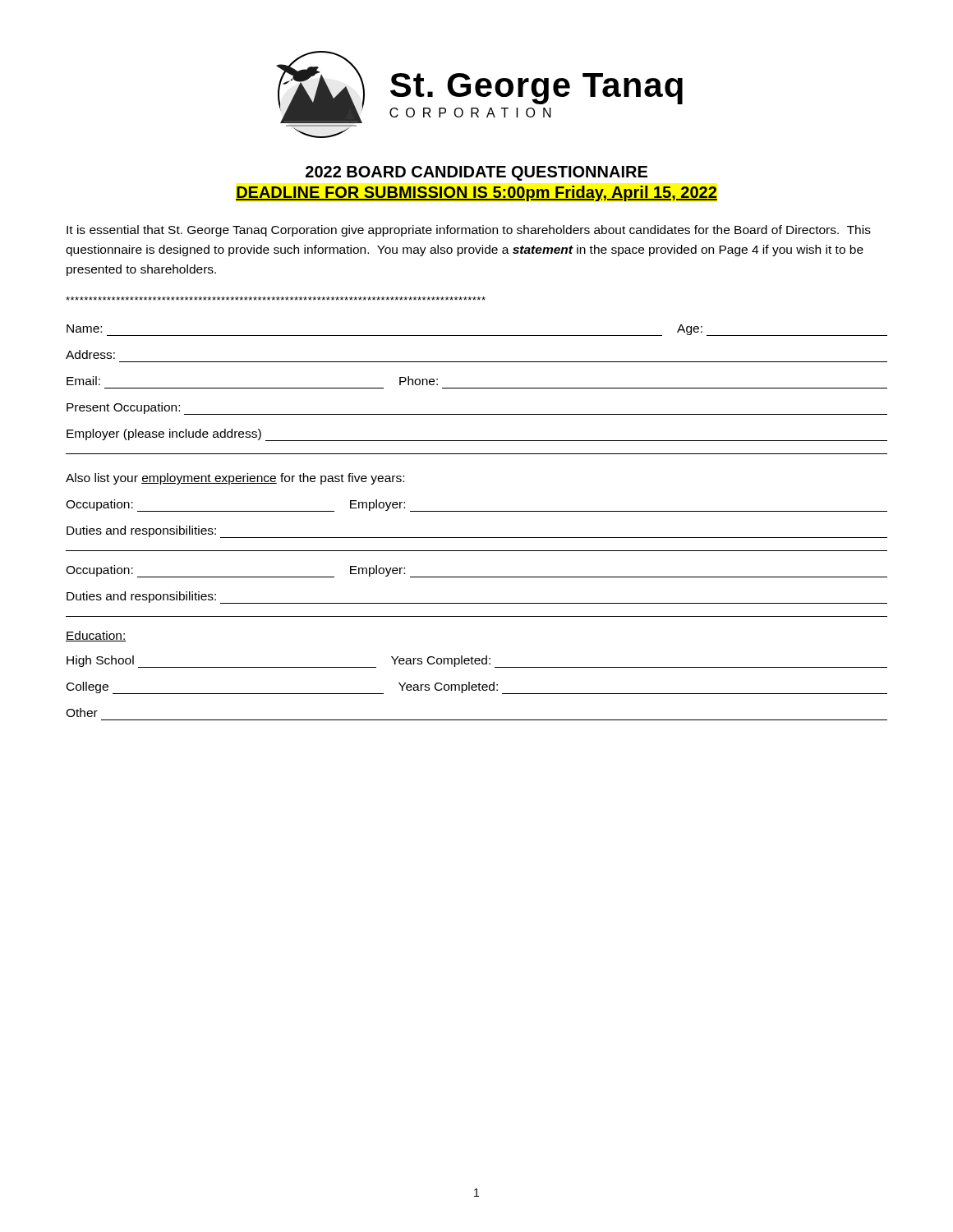
Task: Locate the title that opens with "2022 BOARD CANDIDATE QUESTIONNAIRE DEADLINE FOR SUBMISSION IS"
Action: pos(476,182)
